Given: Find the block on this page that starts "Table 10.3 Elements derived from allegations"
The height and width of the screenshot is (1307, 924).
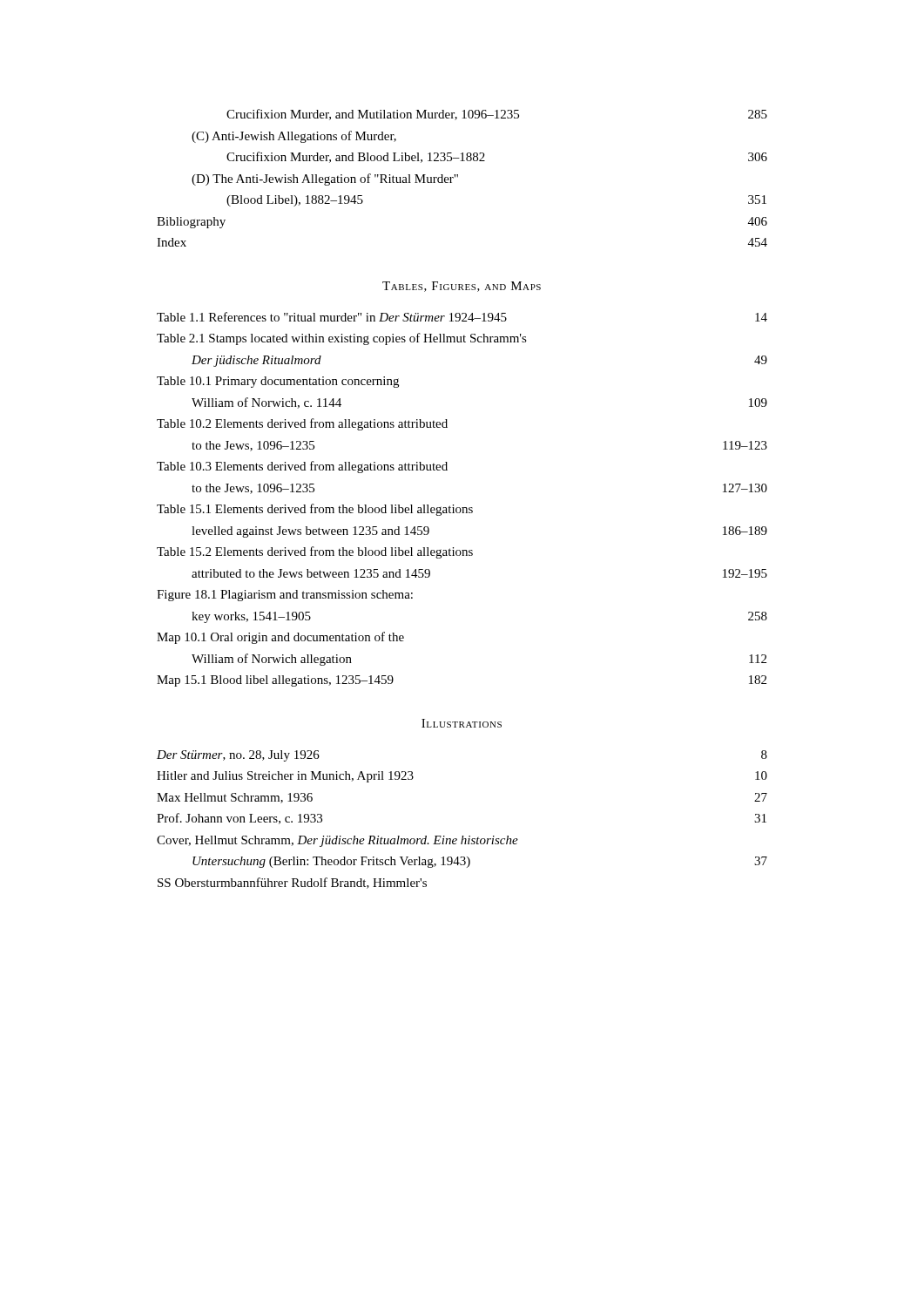Looking at the screenshot, I should (302, 467).
